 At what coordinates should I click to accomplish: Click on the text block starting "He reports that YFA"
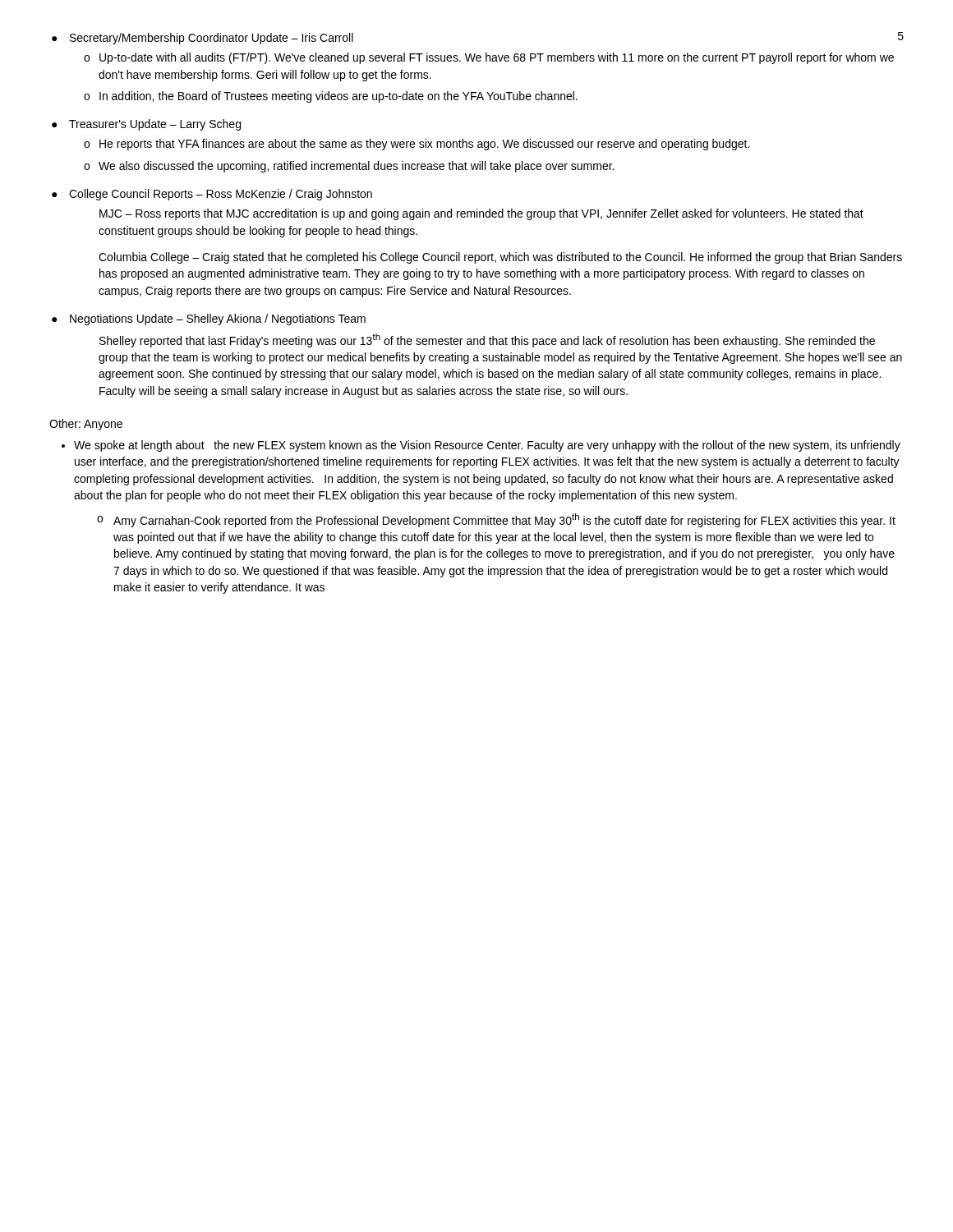424,144
